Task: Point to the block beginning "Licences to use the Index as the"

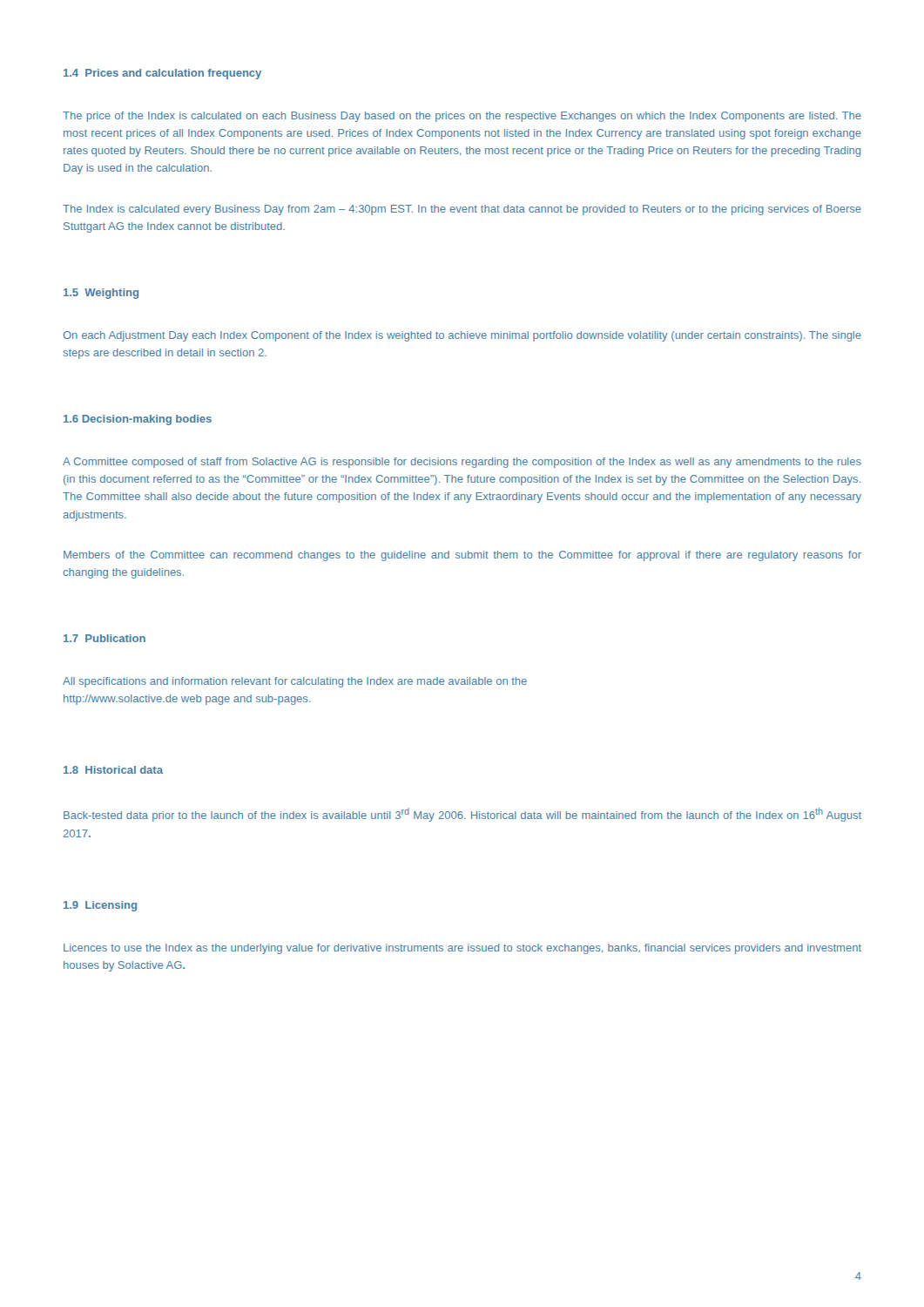Action: click(x=462, y=956)
